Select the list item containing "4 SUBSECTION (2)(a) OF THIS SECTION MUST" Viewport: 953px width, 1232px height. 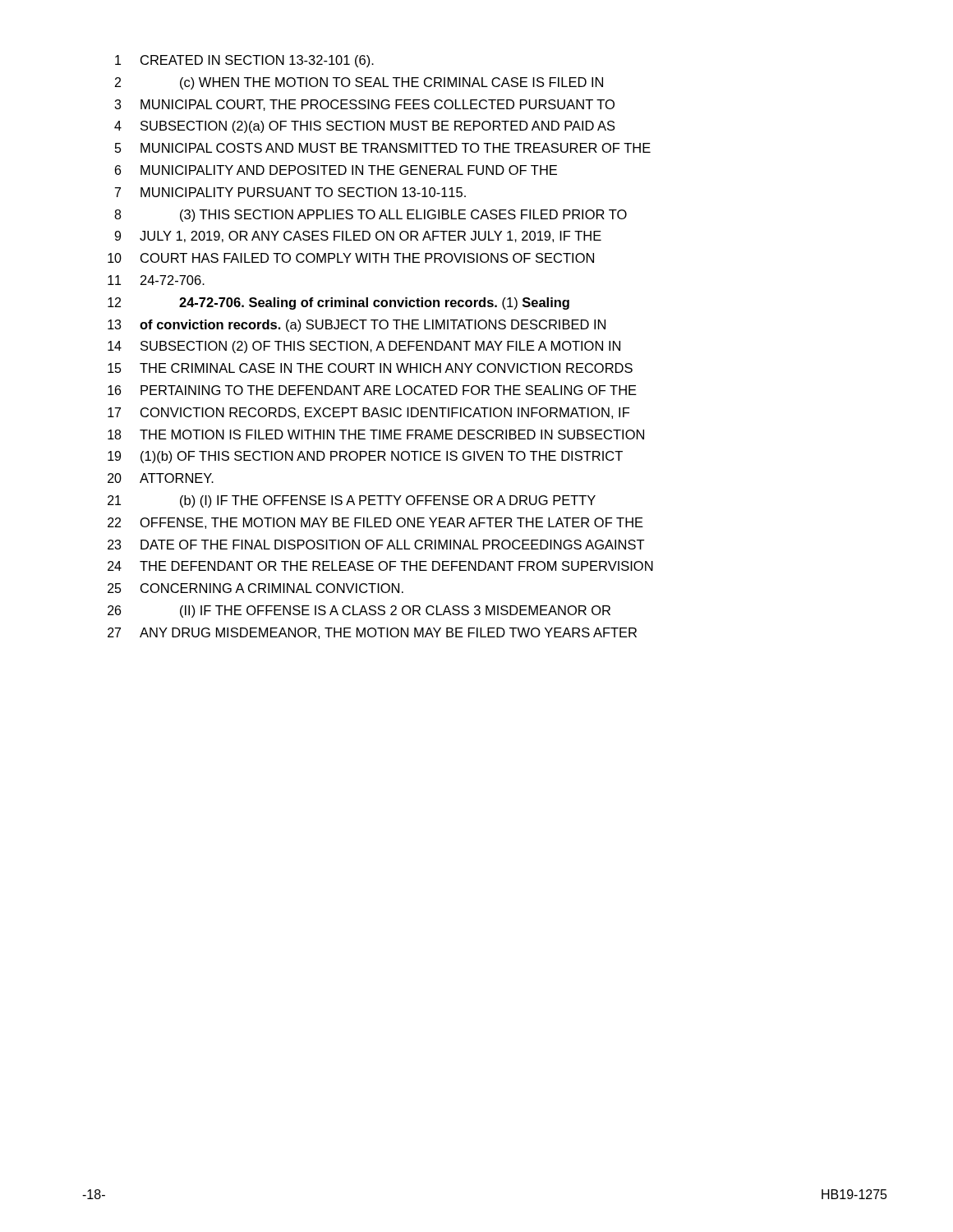click(x=485, y=126)
